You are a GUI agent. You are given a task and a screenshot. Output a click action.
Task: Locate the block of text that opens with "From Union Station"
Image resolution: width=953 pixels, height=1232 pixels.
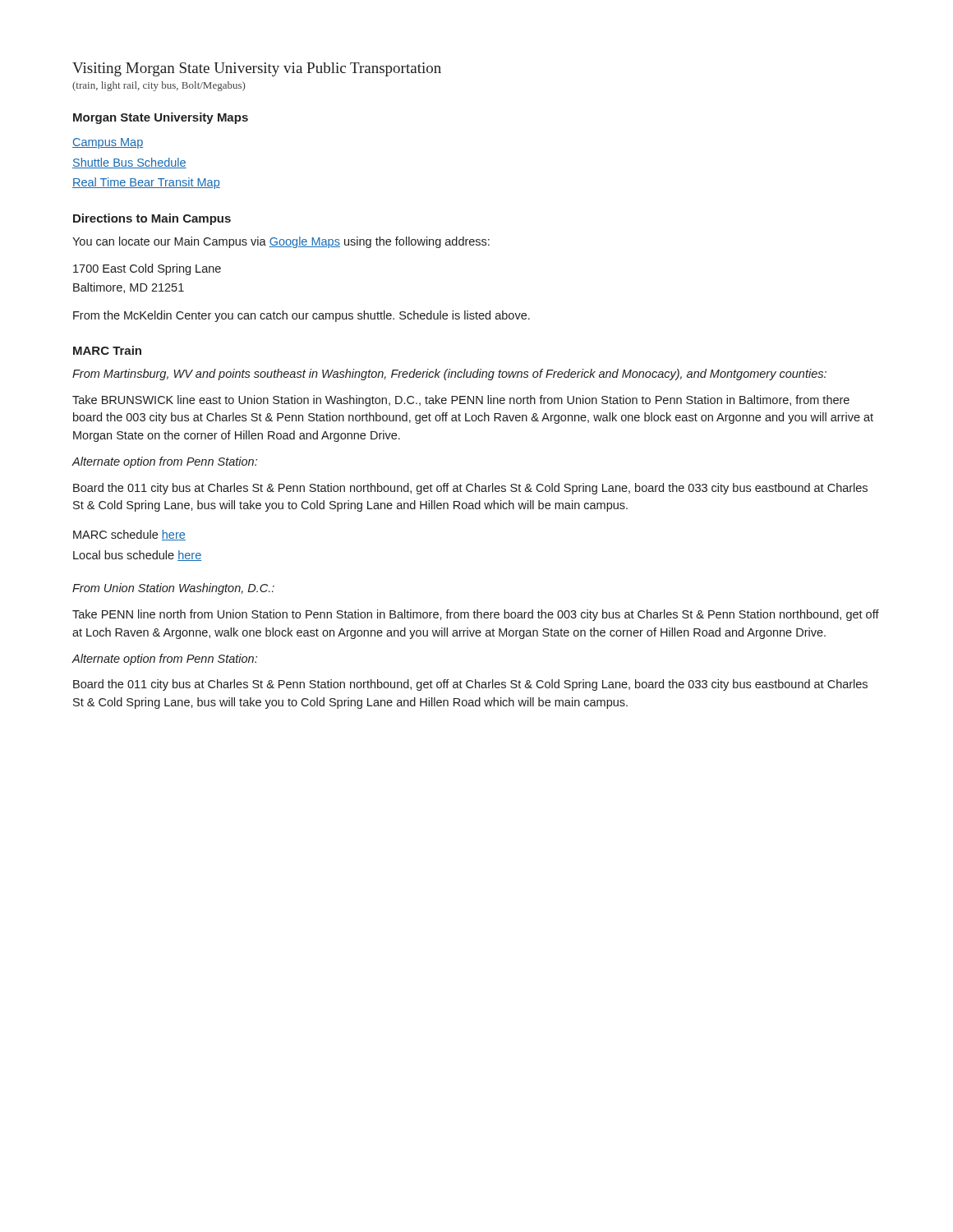[476, 611]
